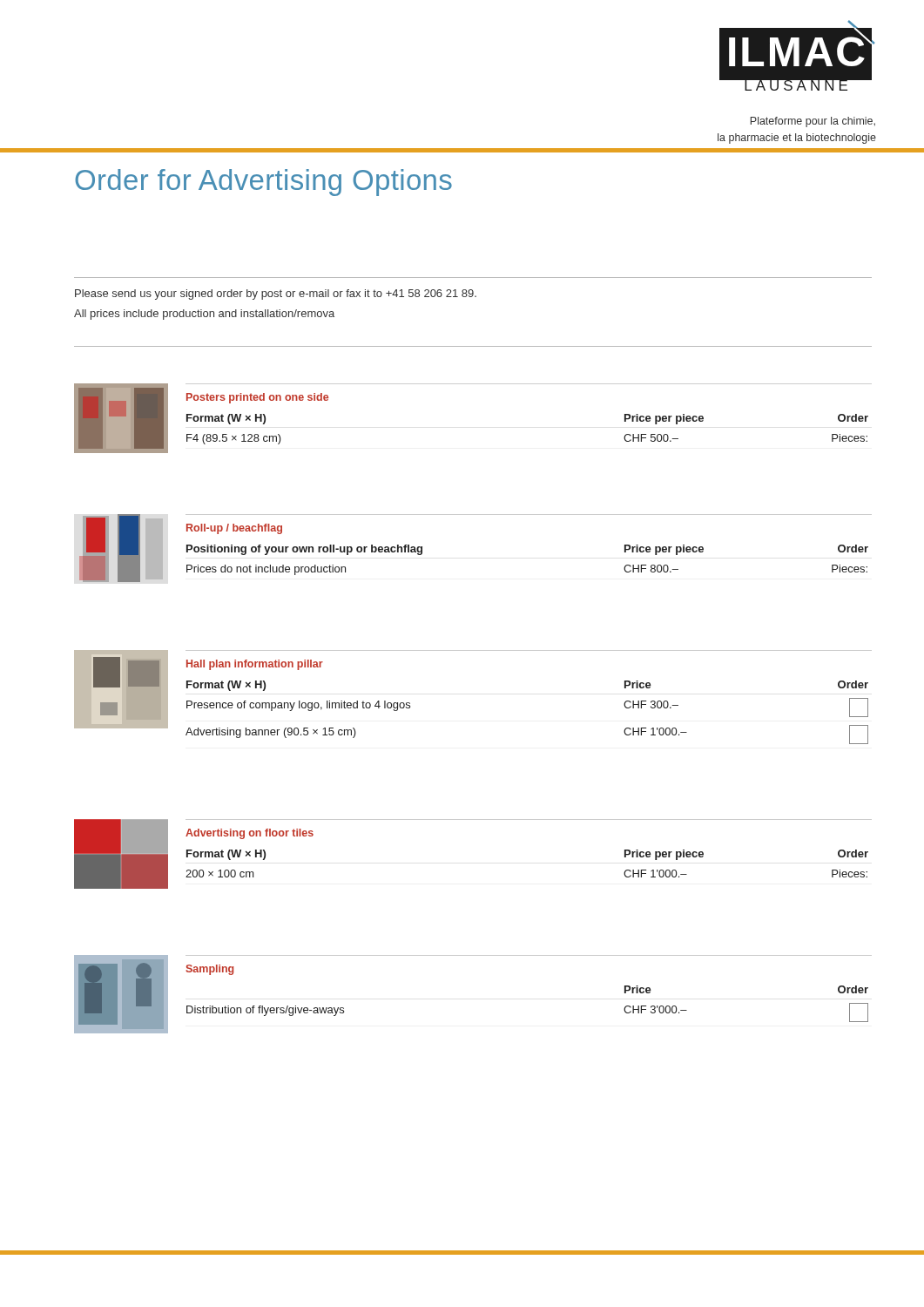Click on the table containing "Distribution of flyers/give-aways"
The image size is (924, 1307).
(x=529, y=1003)
